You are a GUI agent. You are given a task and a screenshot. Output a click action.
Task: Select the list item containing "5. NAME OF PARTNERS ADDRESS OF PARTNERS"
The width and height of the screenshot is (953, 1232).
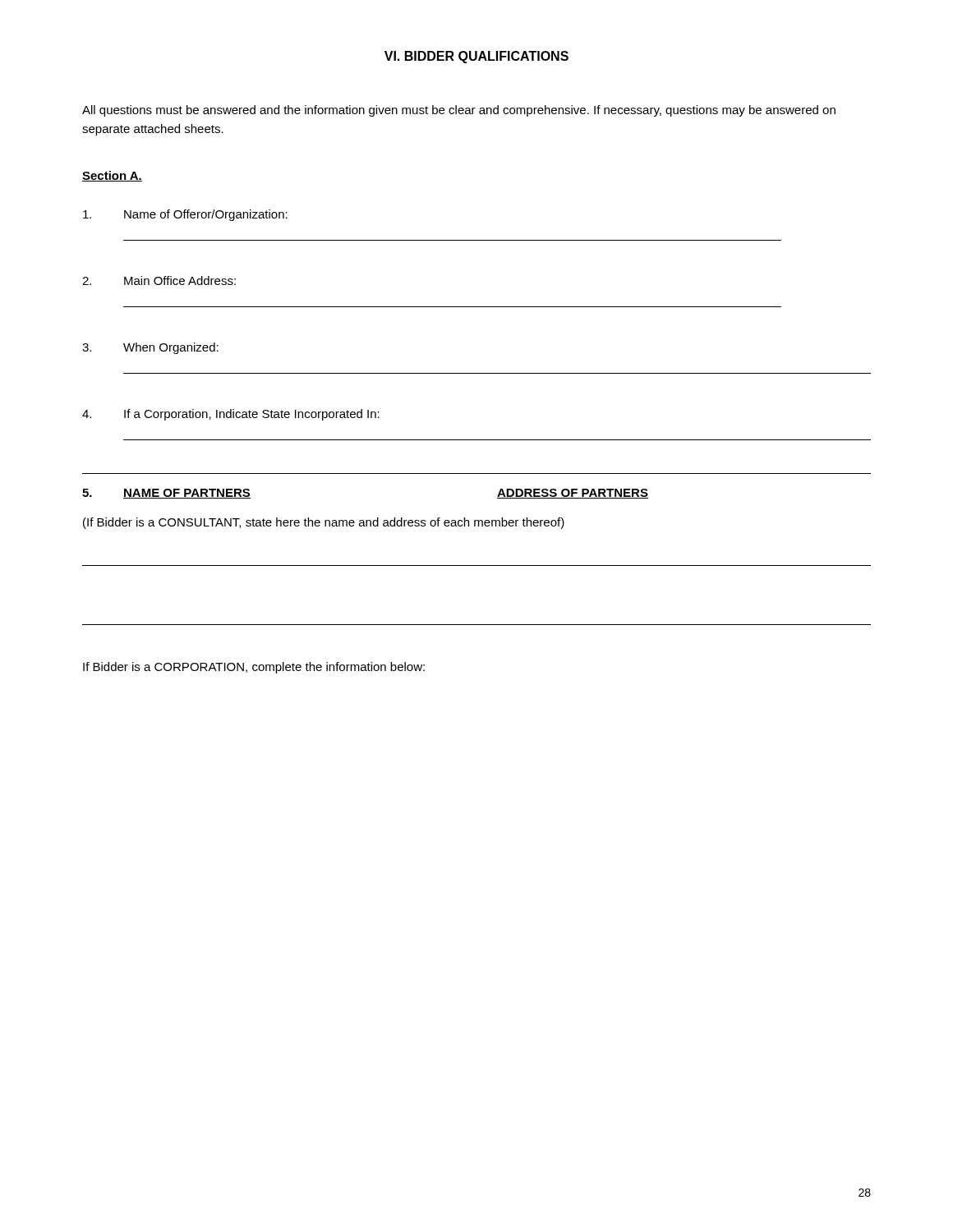coord(187,493)
